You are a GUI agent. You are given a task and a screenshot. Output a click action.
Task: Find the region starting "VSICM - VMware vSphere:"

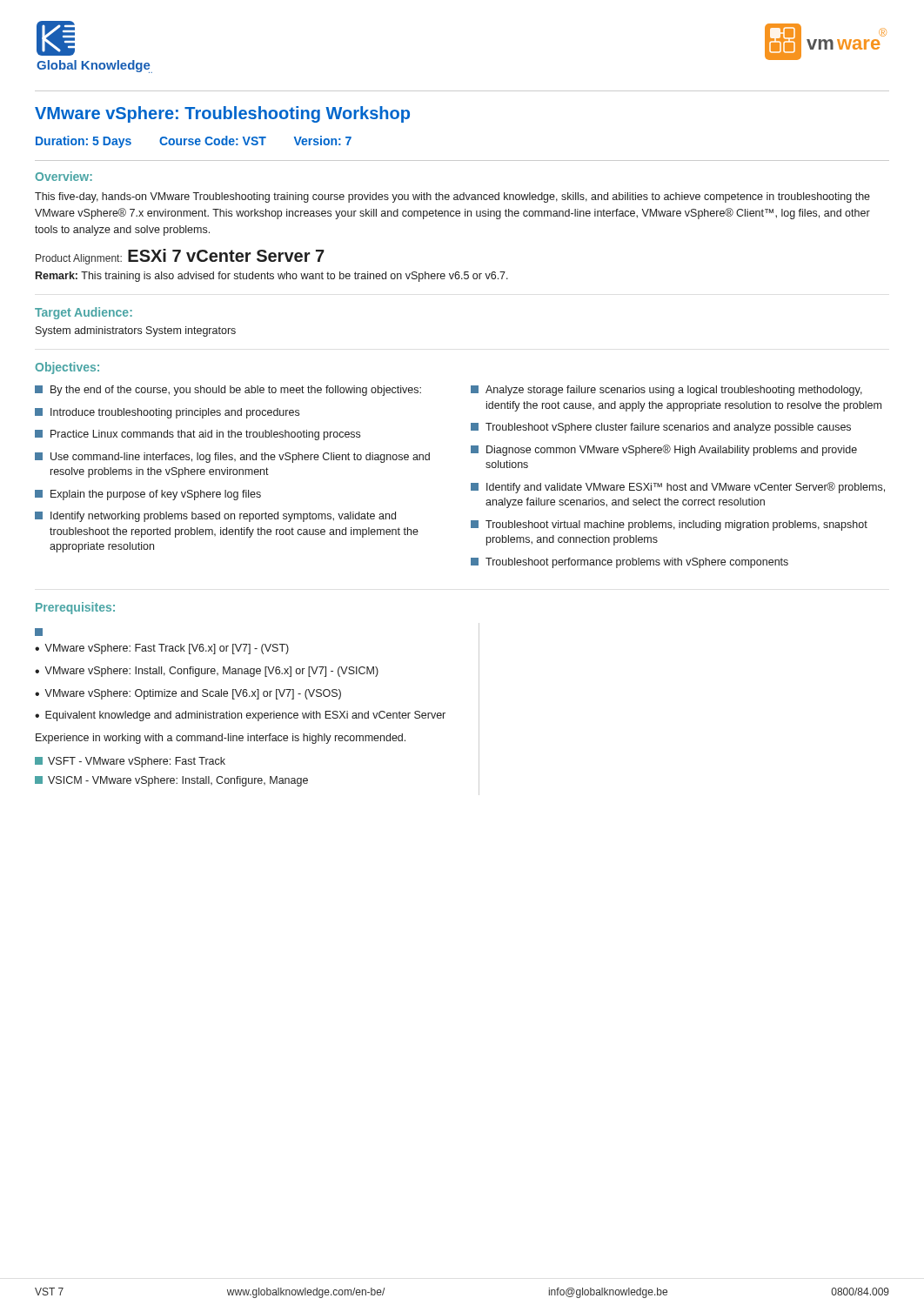click(172, 781)
